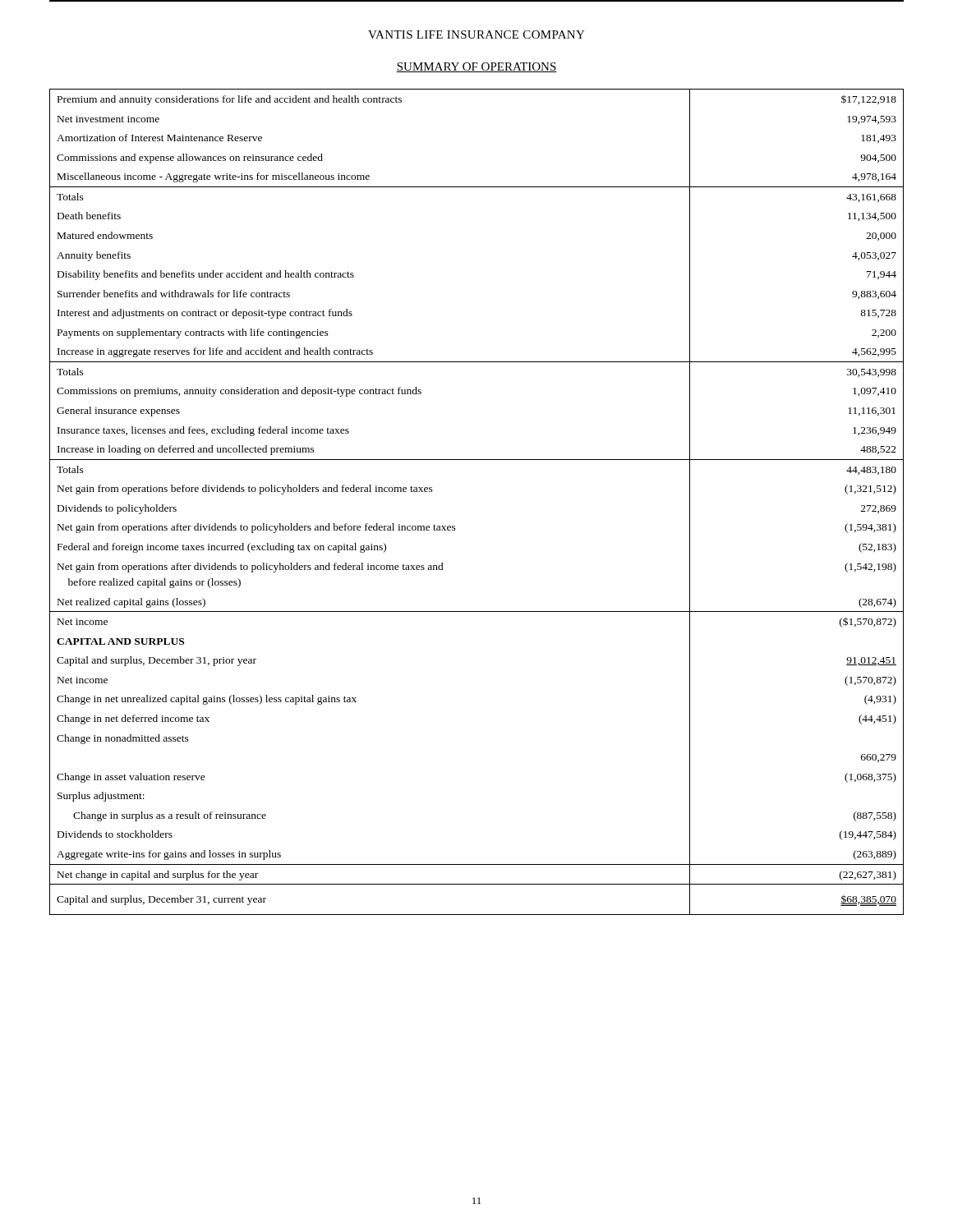Screen dimensions: 1232x953
Task: Select the element starting "SUMMARY OF OPERATIONS"
Action: (x=476, y=67)
